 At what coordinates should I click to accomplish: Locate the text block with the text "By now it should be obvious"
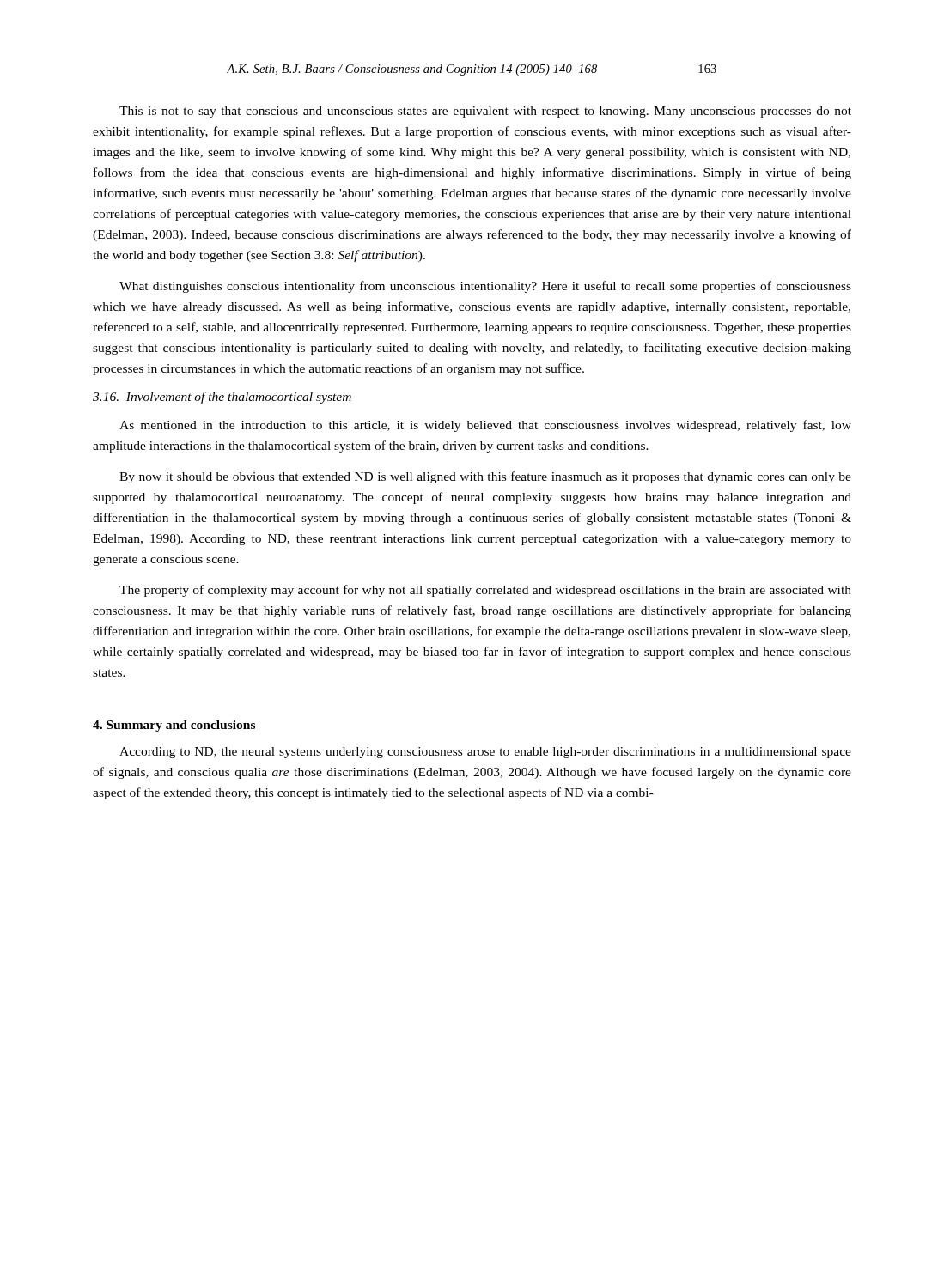click(x=472, y=518)
